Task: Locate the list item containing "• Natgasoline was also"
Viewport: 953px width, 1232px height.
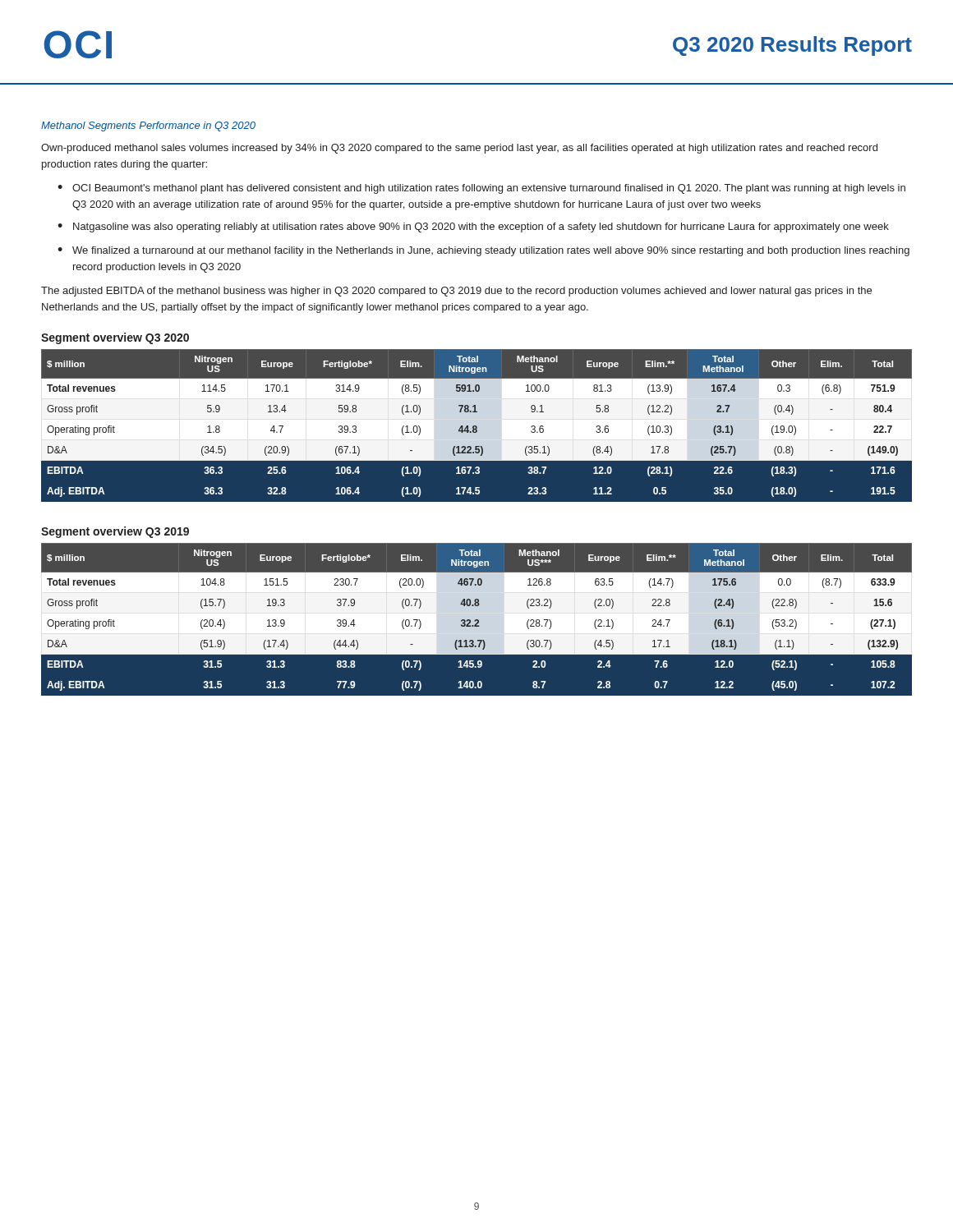Action: click(473, 227)
